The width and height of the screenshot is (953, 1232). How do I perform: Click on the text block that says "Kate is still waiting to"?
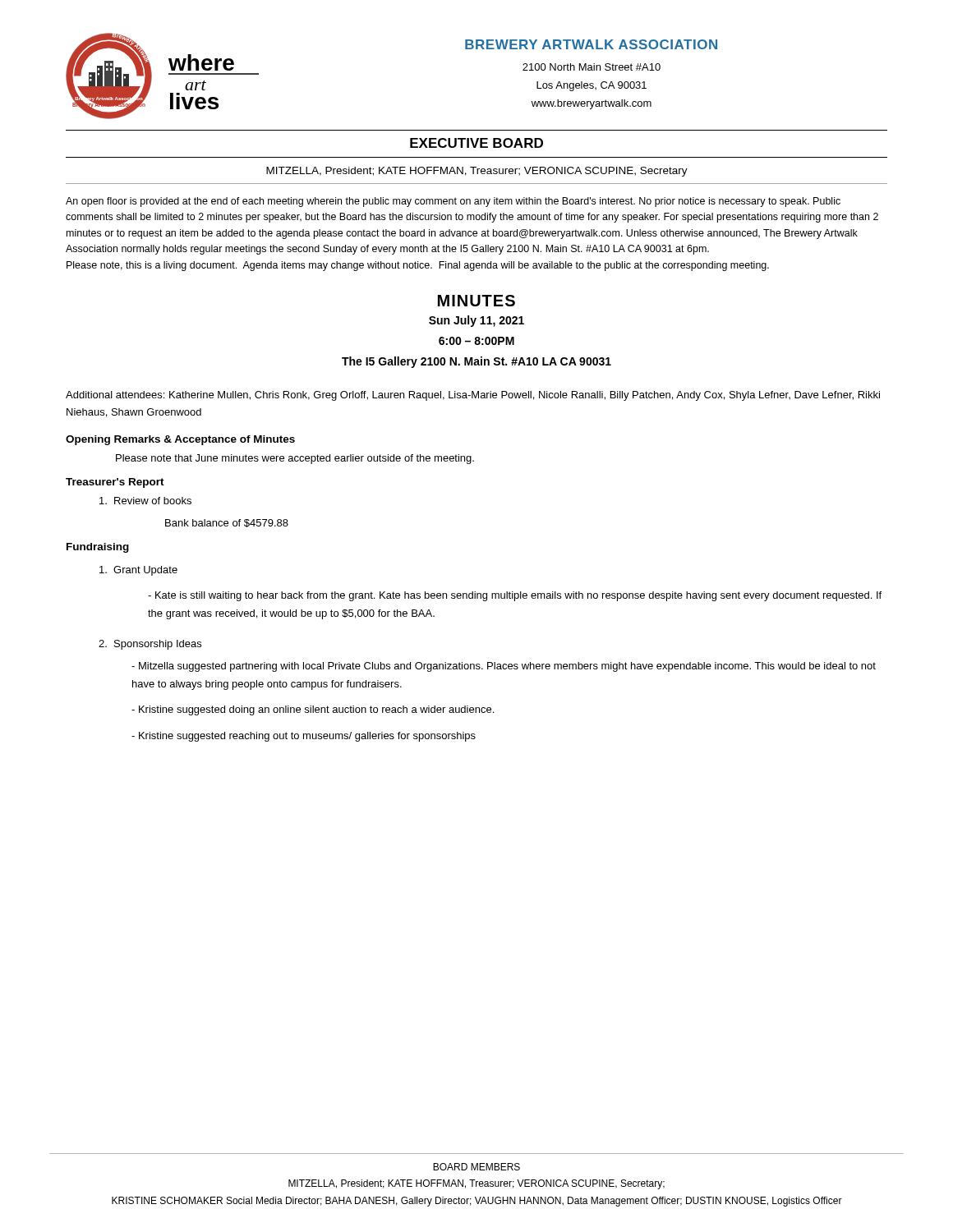click(515, 604)
